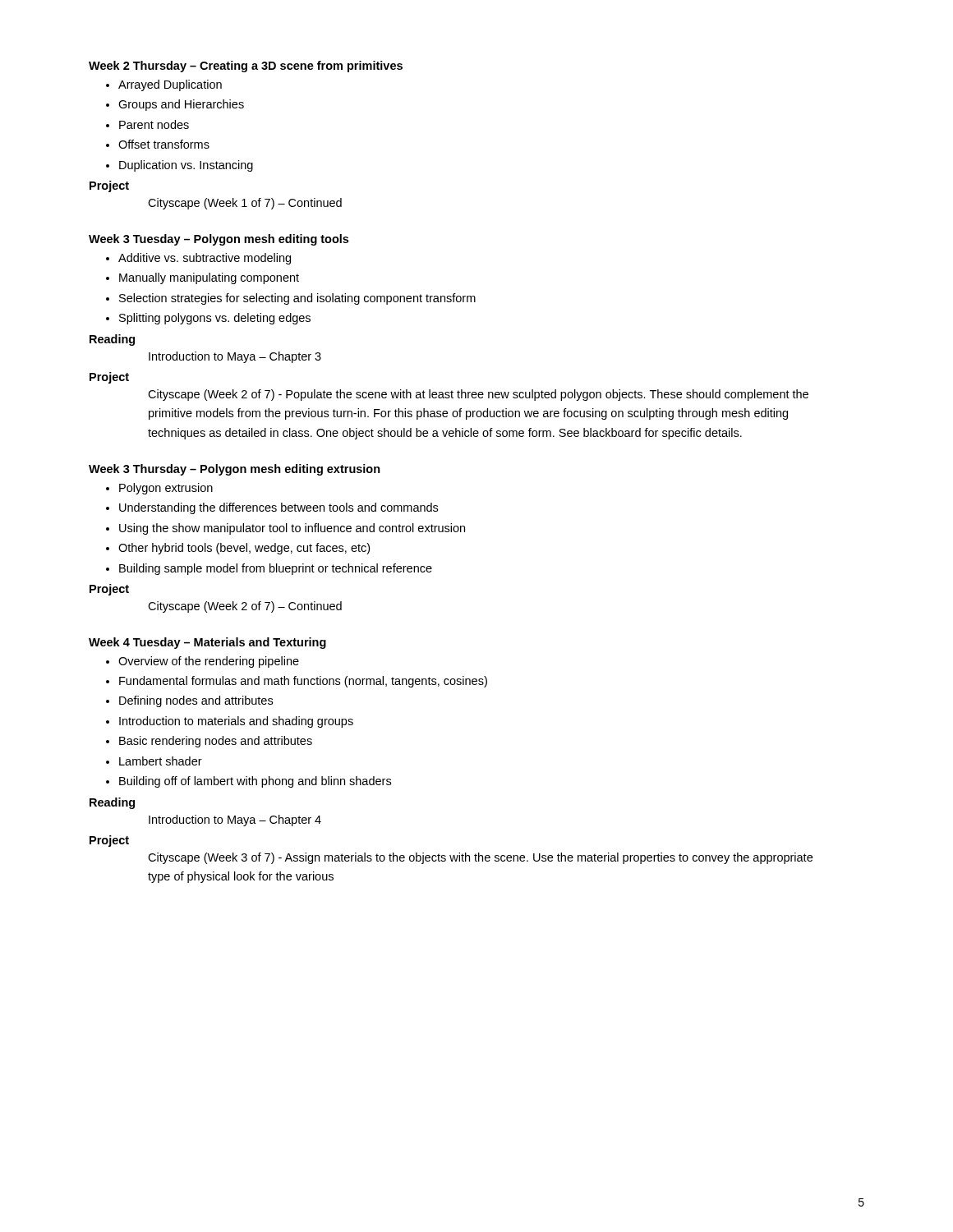953x1232 pixels.
Task: Find the list item with the text "Polygon extrusion"
Action: click(166, 489)
